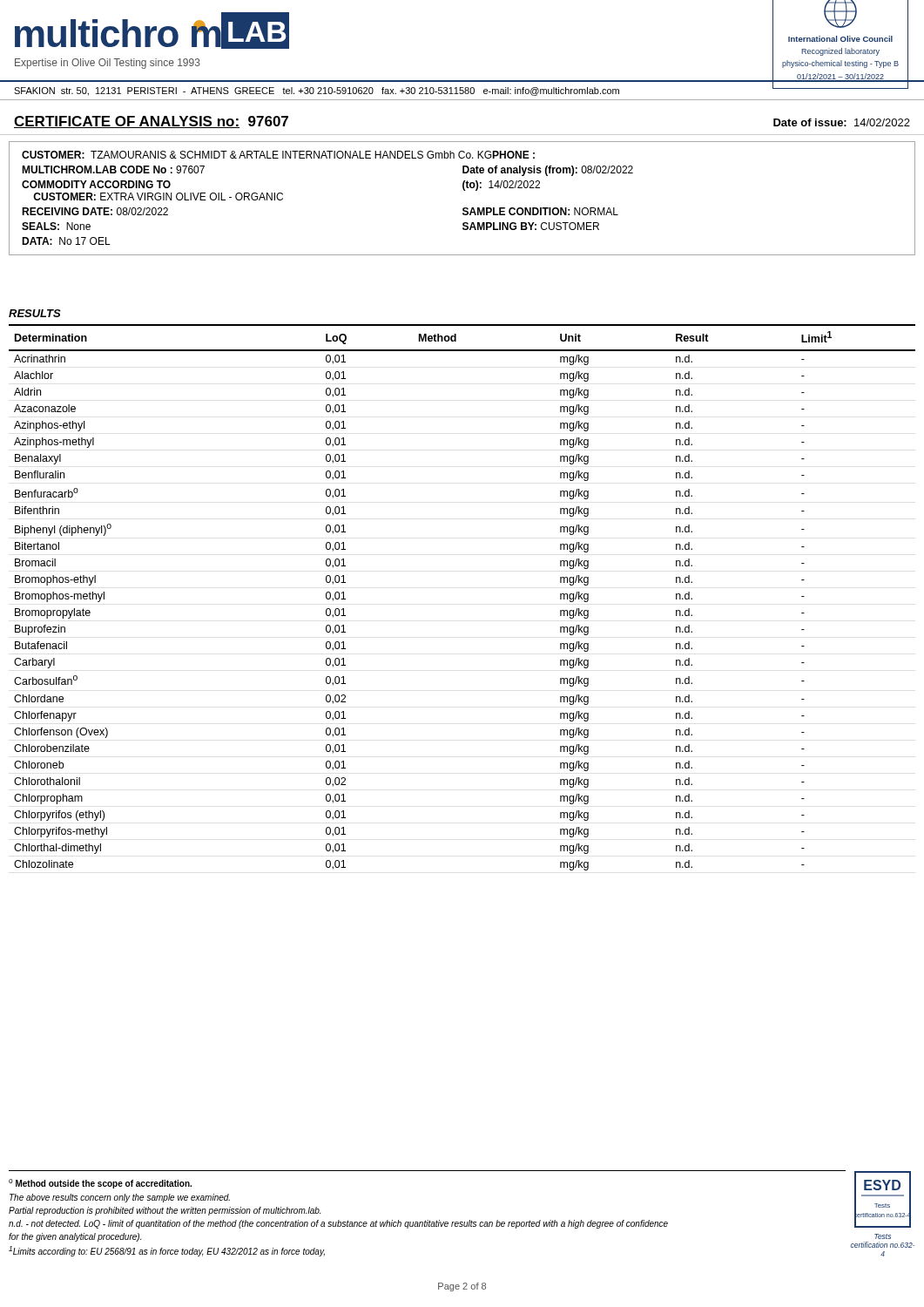This screenshot has width=924, height=1307.
Task: Select the table that reads "Chlorfenson (Ovex)"
Action: 462,598
